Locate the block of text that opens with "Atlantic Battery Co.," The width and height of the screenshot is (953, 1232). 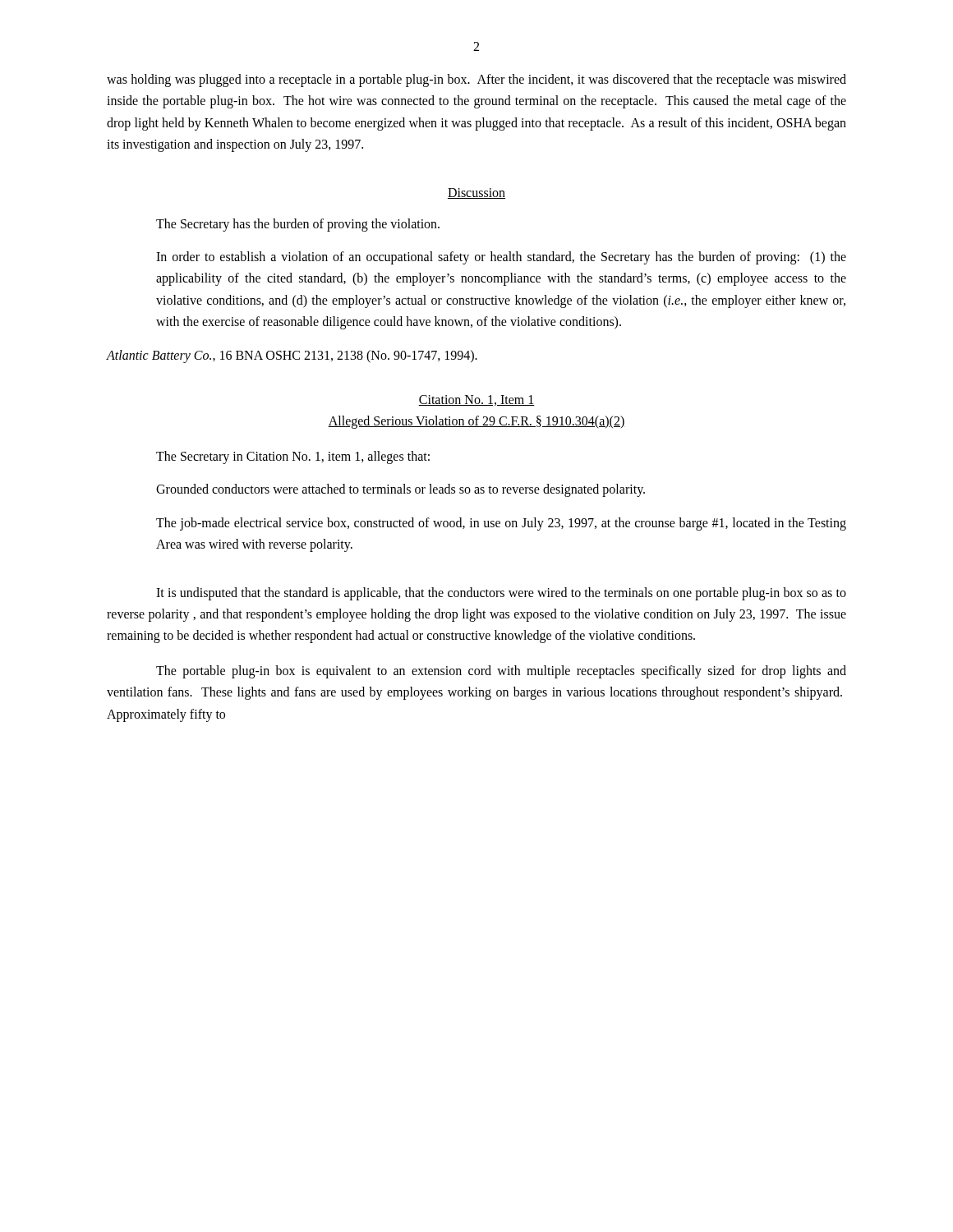click(x=292, y=355)
